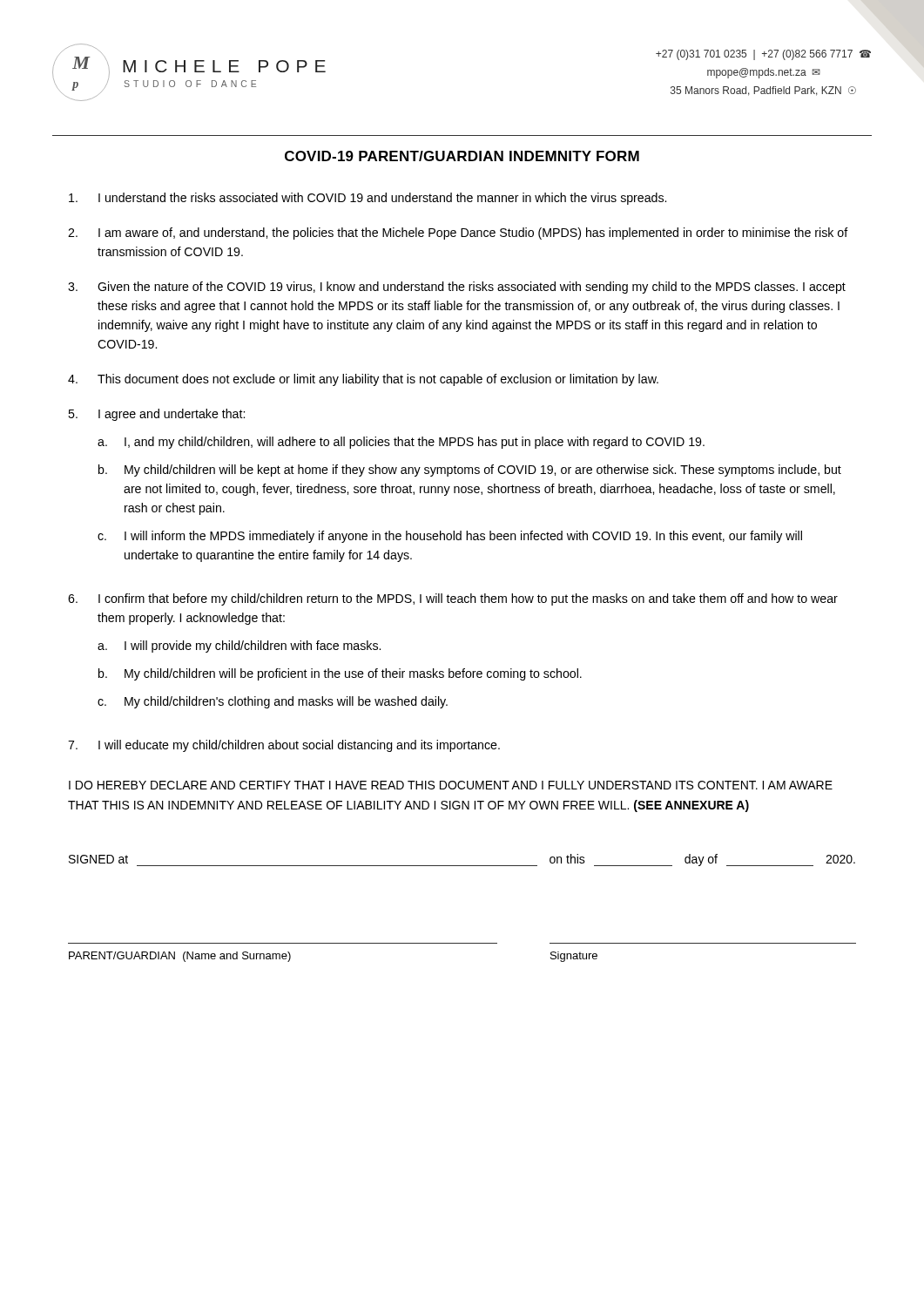924x1307 pixels.
Task: Select the text block that says "I DO HEREBY DECLARE AND CERTIFY THAT"
Action: coord(450,795)
